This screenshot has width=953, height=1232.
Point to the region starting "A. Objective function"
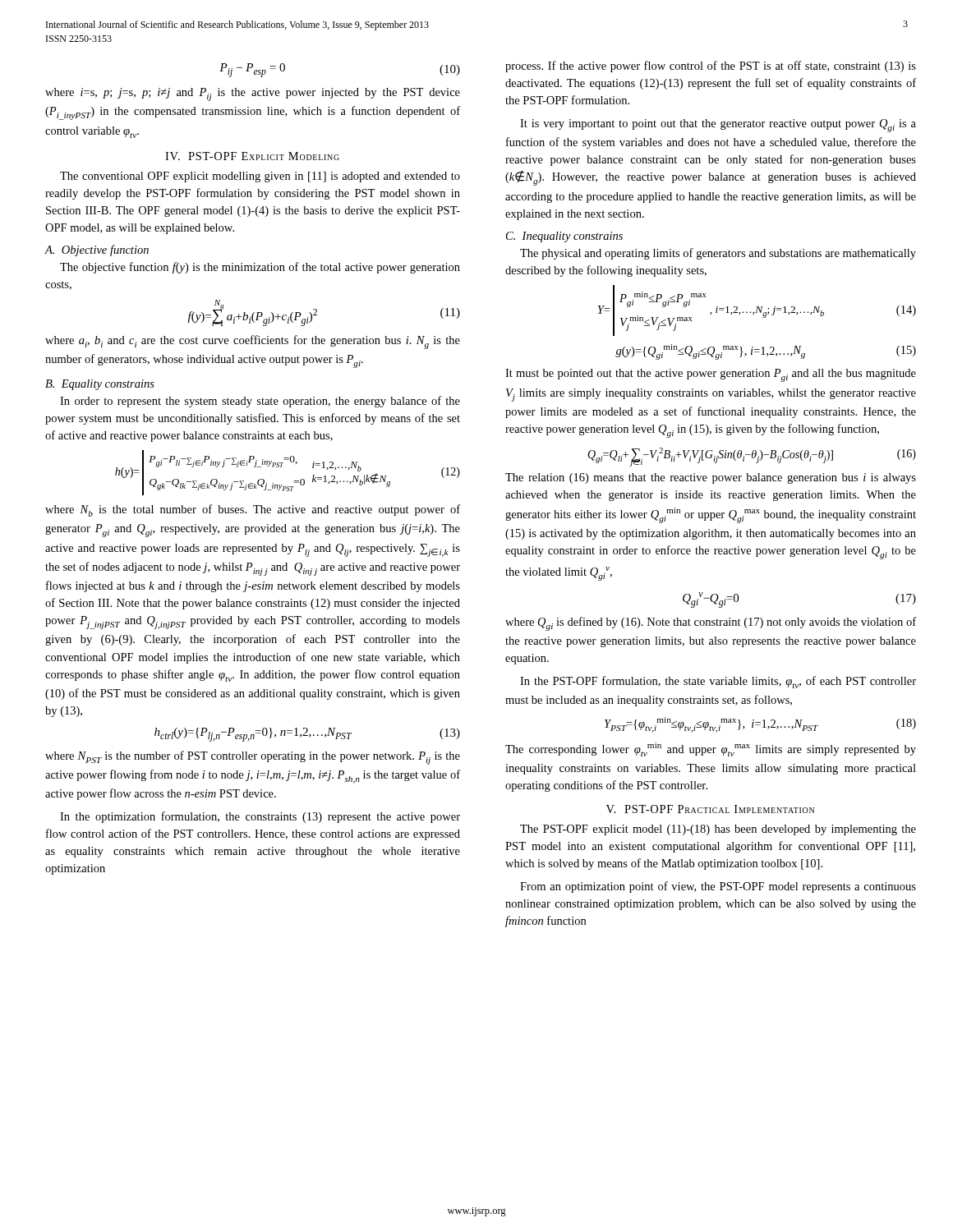pos(97,250)
